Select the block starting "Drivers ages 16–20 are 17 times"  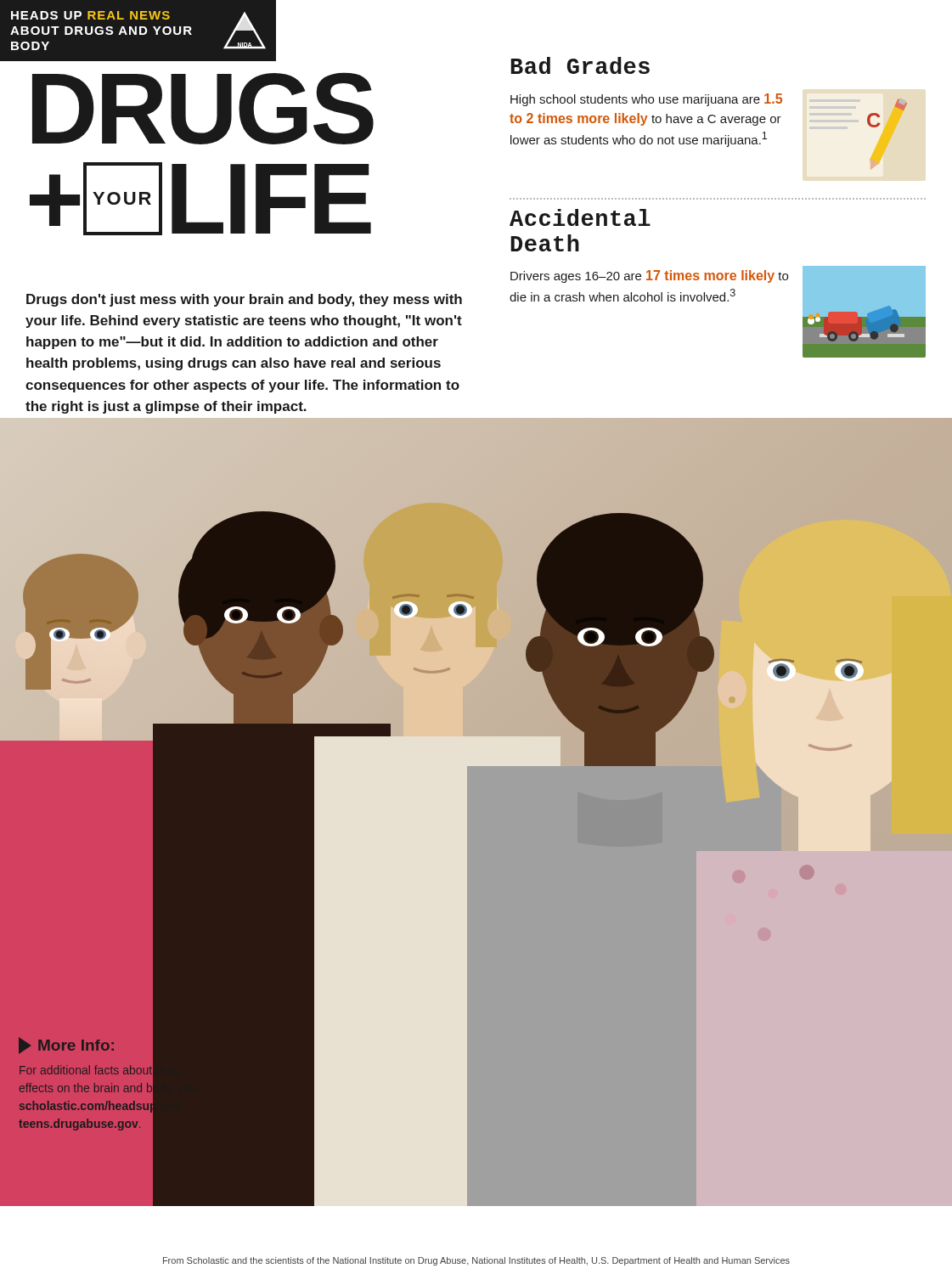649,286
